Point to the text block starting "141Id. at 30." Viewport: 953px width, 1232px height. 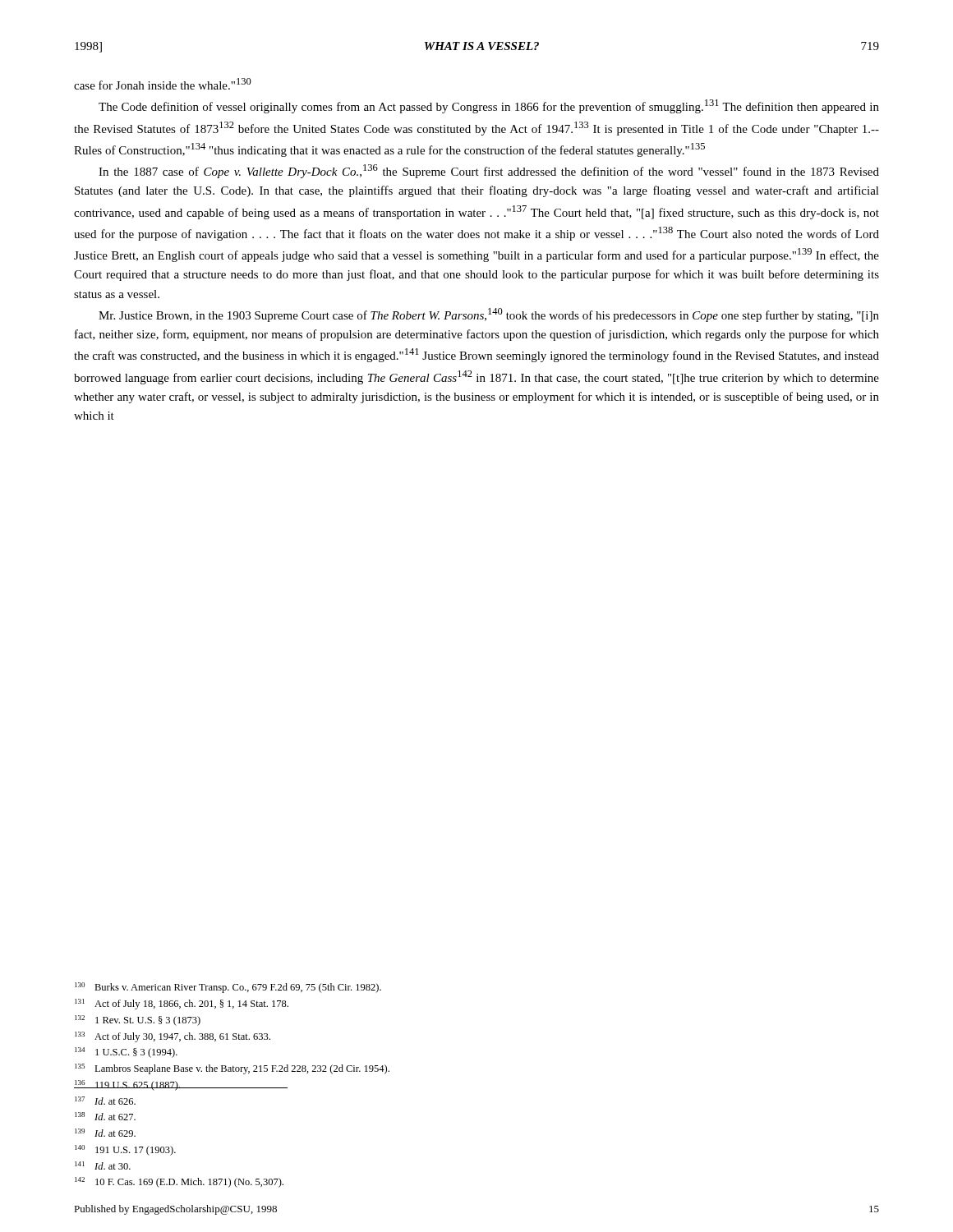click(102, 1165)
